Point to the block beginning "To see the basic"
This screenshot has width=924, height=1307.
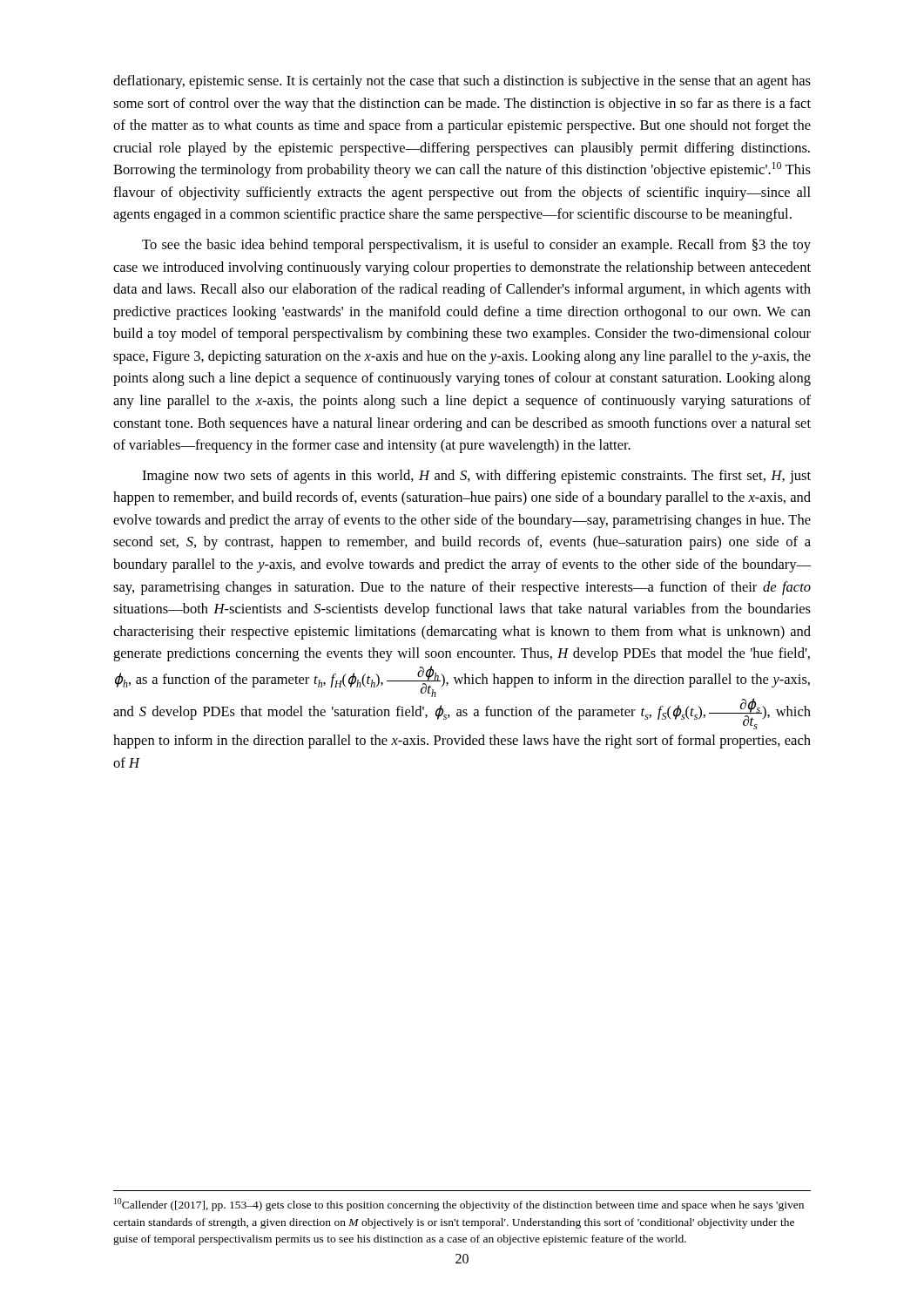[462, 345]
